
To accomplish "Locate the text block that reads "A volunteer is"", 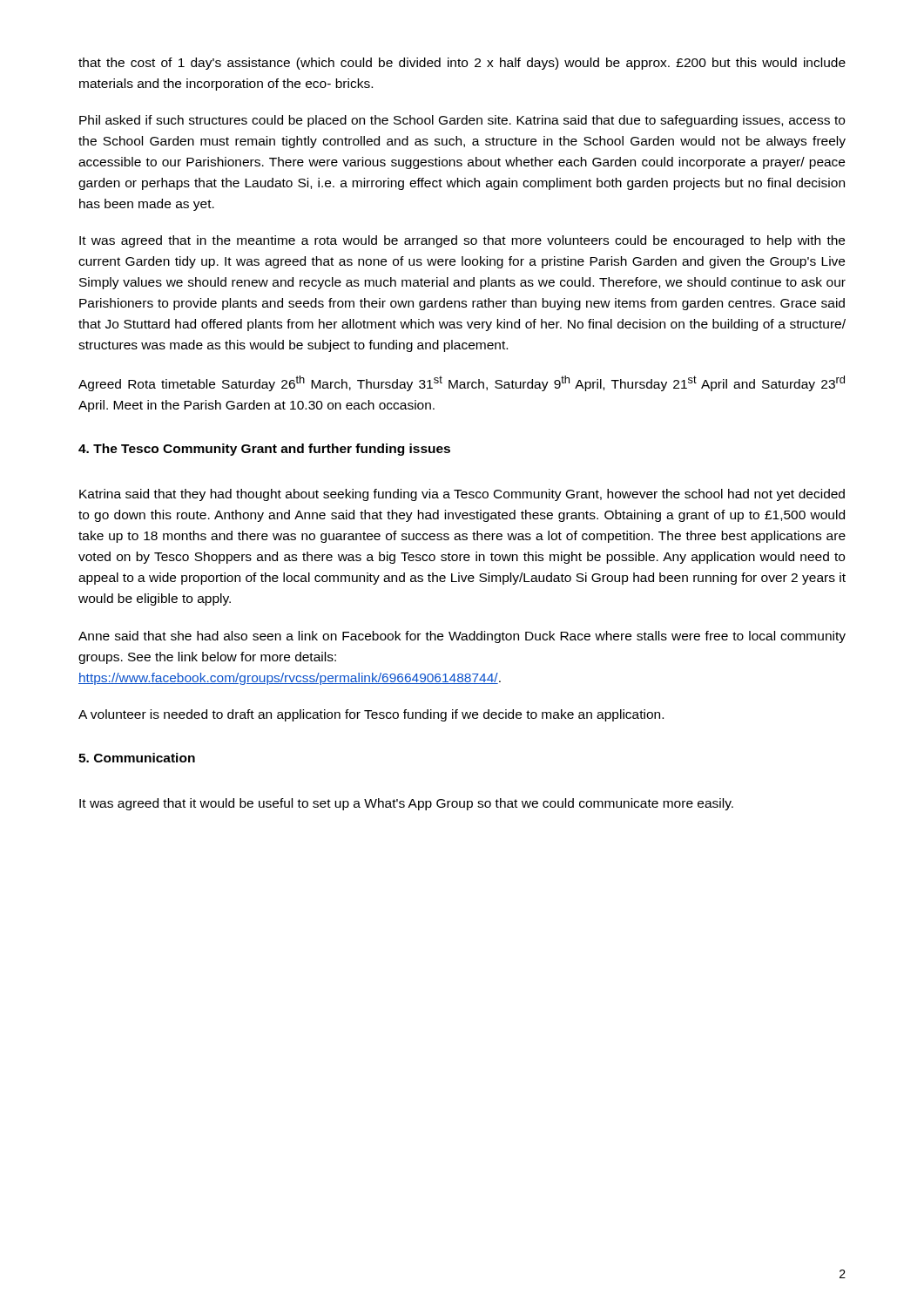I will coord(372,714).
